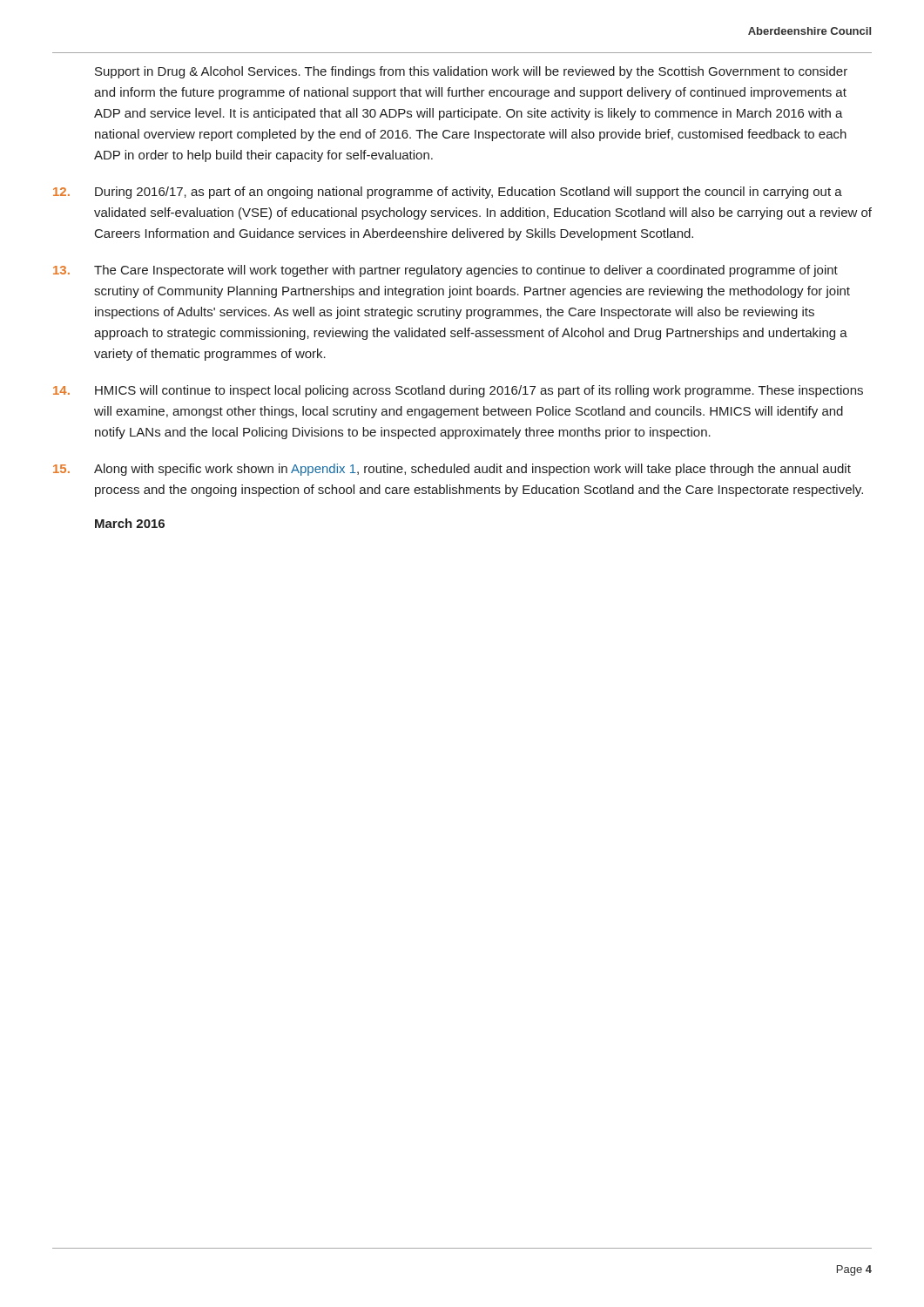Select the text starting "March 2016"
The height and width of the screenshot is (1307, 924).
coord(130,523)
